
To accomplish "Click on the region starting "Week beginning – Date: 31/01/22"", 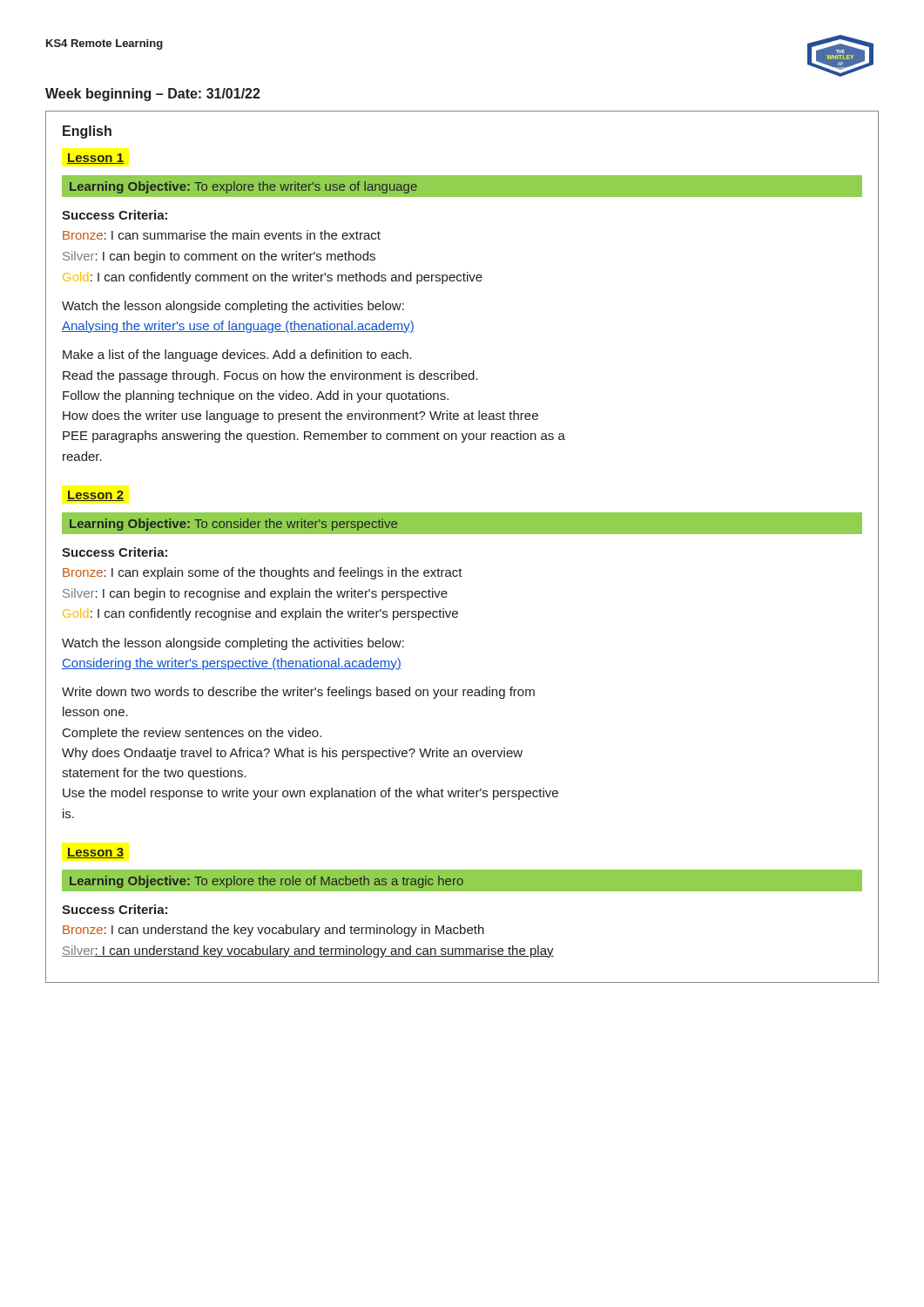I will 153,94.
